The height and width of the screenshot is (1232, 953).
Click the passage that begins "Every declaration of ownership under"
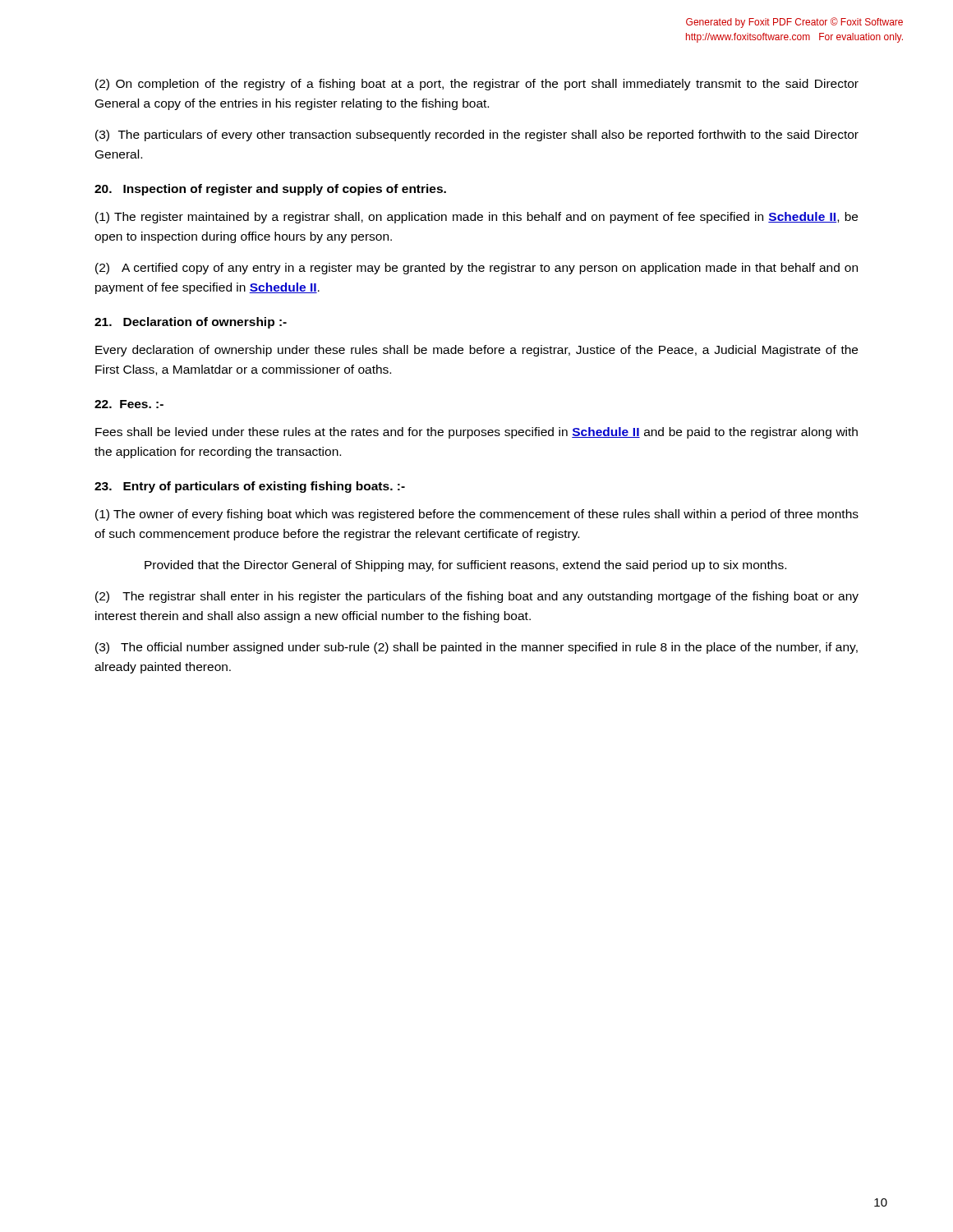[x=476, y=359]
